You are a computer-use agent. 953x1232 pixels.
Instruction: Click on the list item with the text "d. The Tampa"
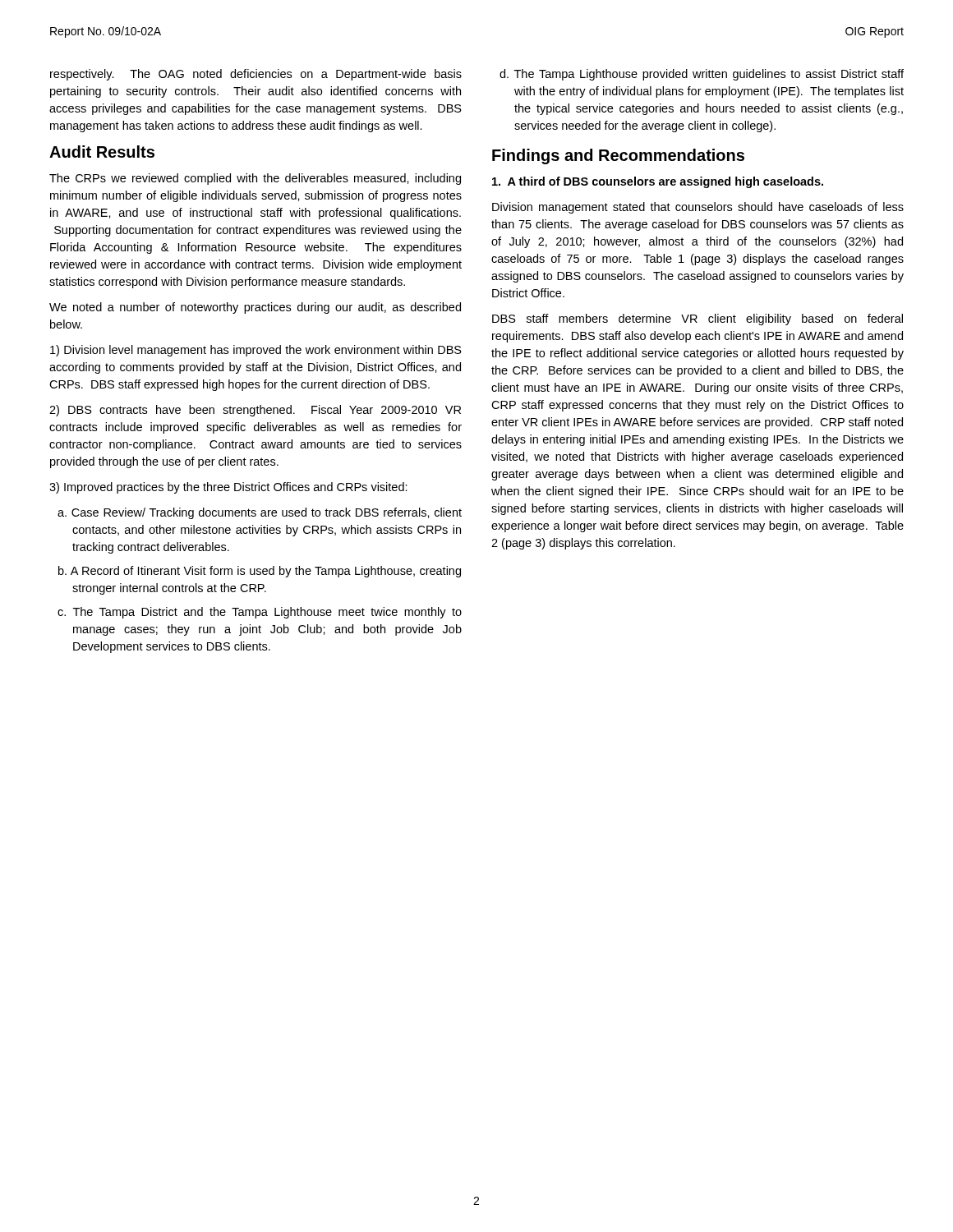702,100
